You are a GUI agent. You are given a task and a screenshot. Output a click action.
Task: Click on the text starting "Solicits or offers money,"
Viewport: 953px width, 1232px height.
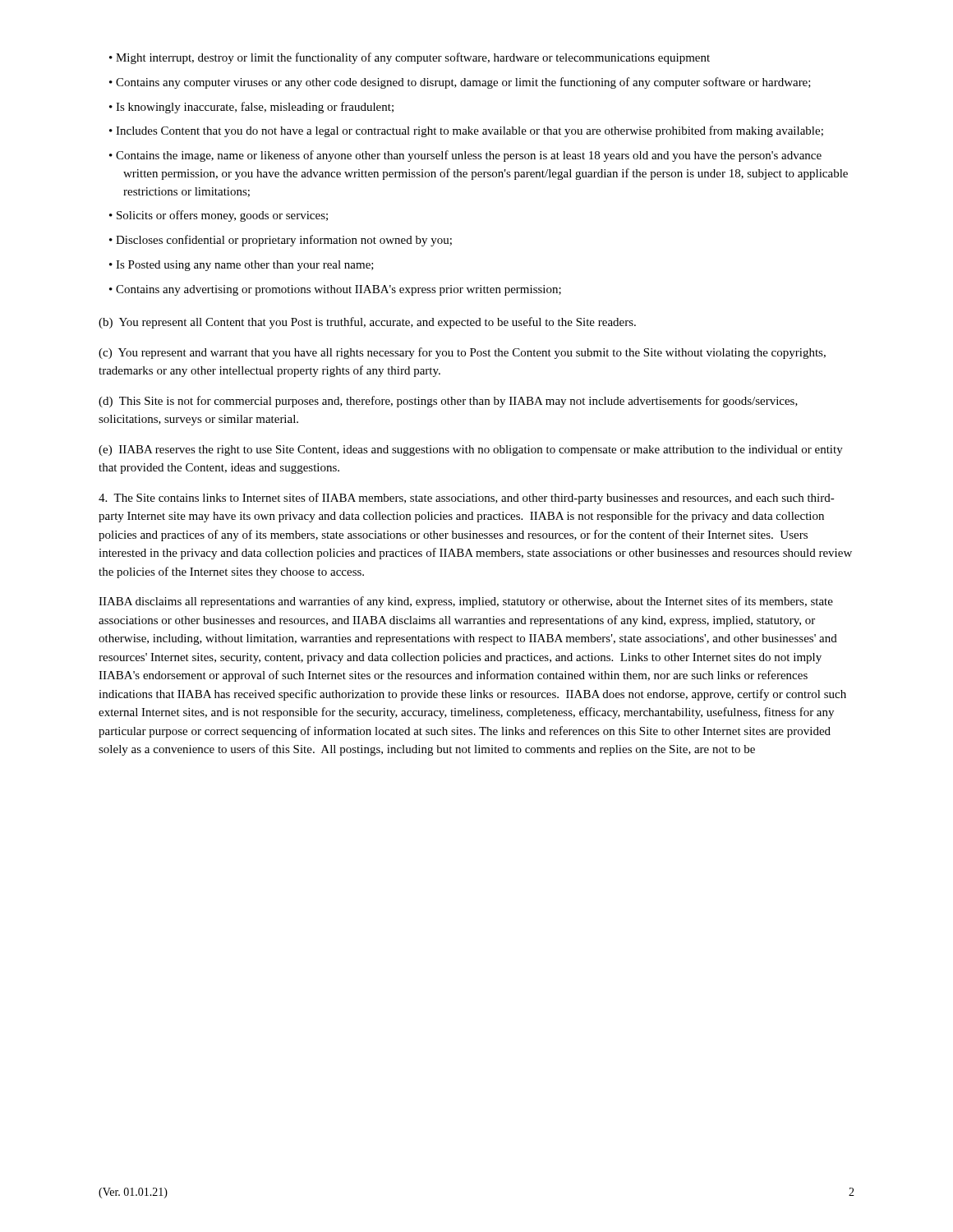coord(222,215)
